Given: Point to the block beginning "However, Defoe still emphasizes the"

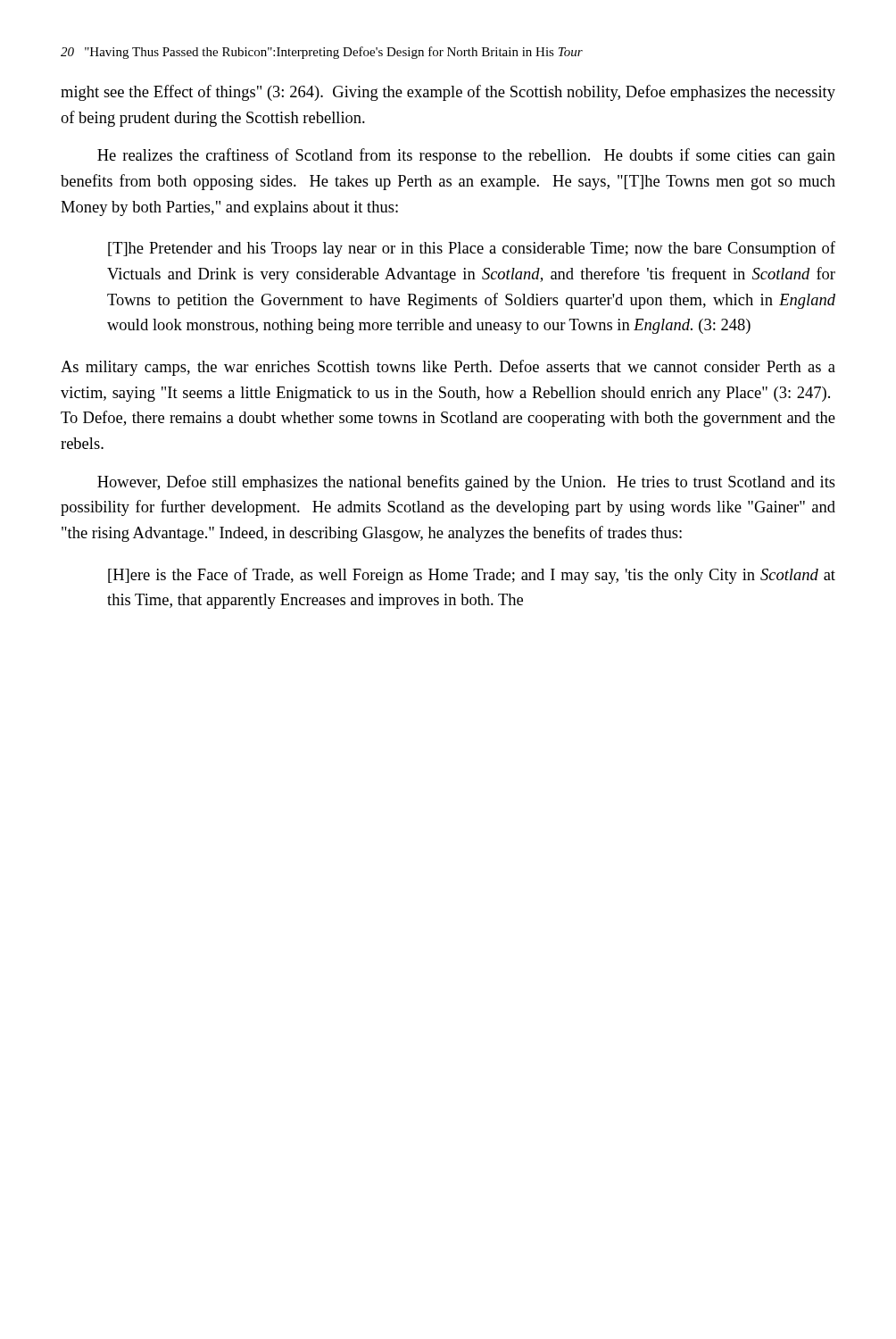Looking at the screenshot, I should tap(448, 508).
